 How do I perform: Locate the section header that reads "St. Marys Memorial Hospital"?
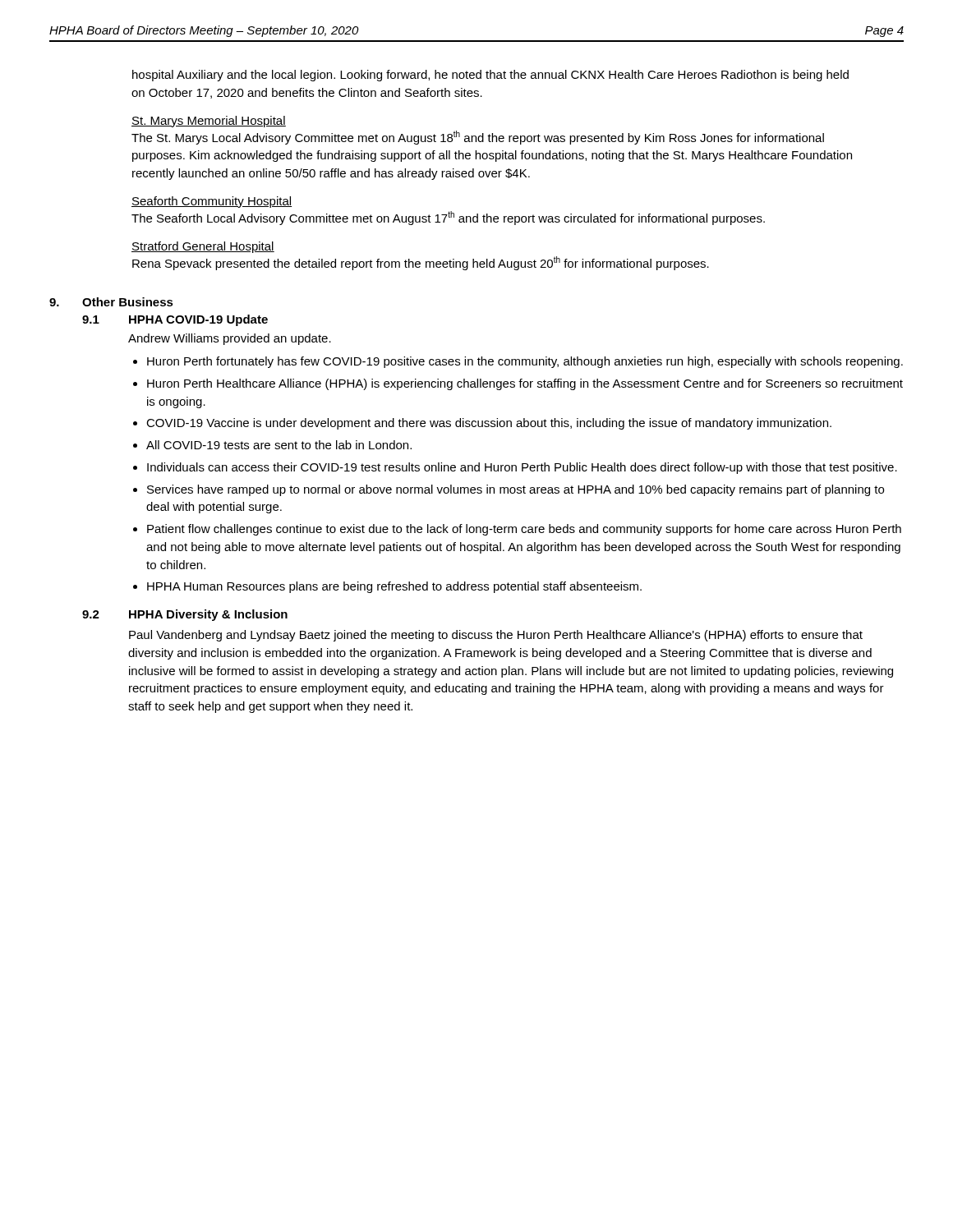point(208,120)
